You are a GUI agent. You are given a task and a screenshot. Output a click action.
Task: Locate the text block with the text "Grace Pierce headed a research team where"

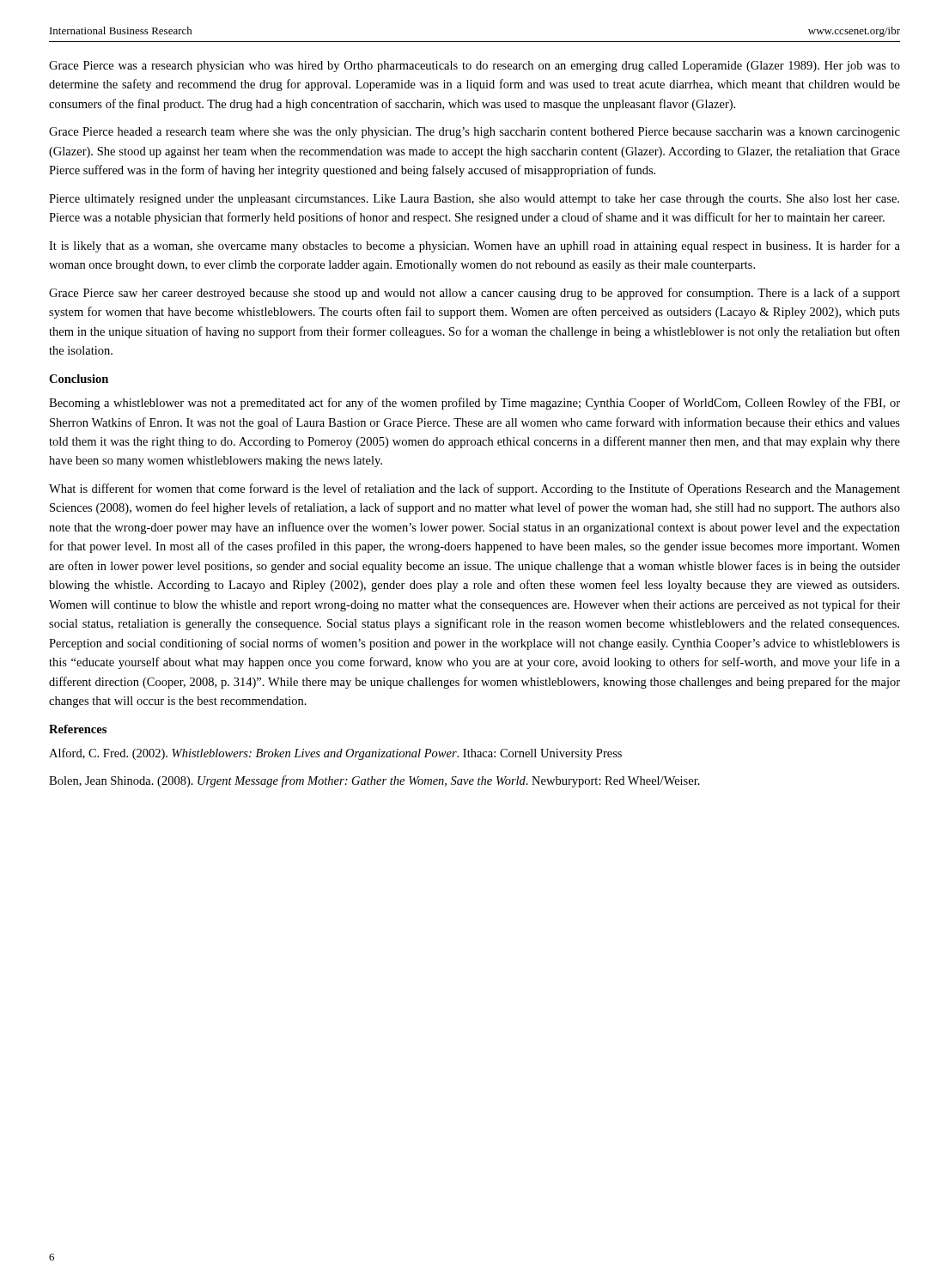tap(474, 151)
